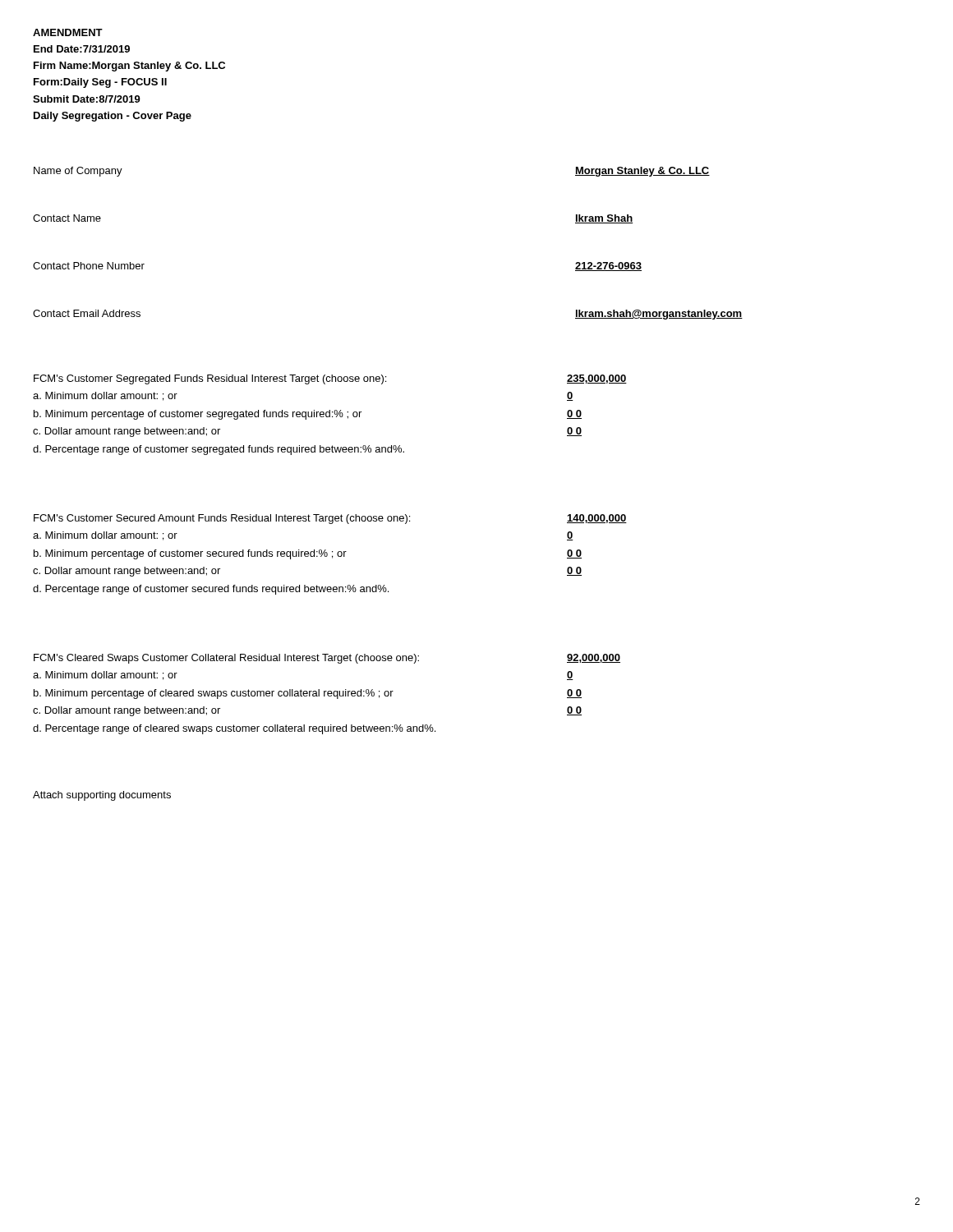Point to the text starting "Name of Company Morgan Stanley"
This screenshot has width=953, height=1232.
[79, 173]
